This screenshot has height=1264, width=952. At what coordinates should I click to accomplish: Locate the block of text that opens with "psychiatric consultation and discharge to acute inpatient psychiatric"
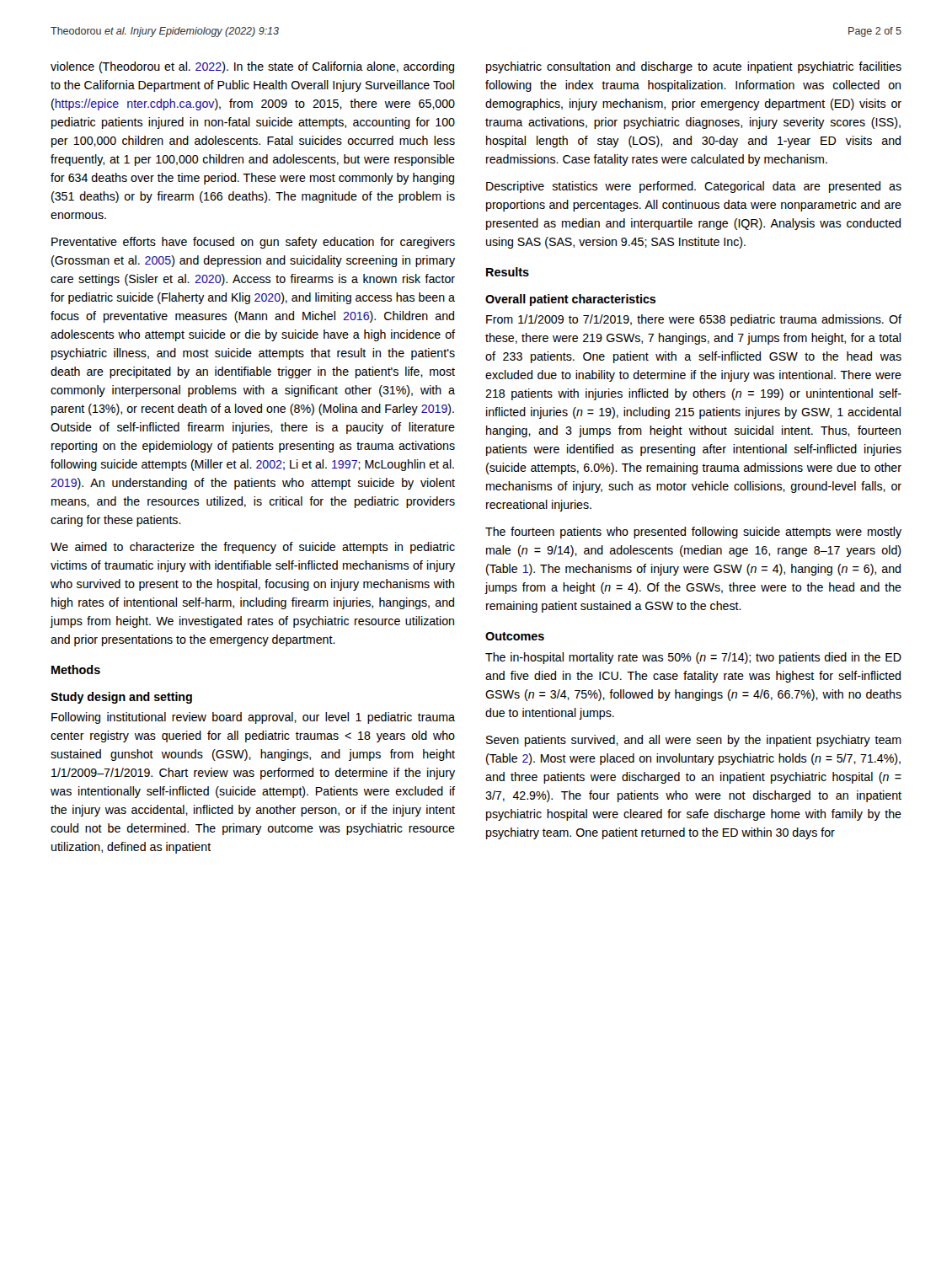pos(693,113)
